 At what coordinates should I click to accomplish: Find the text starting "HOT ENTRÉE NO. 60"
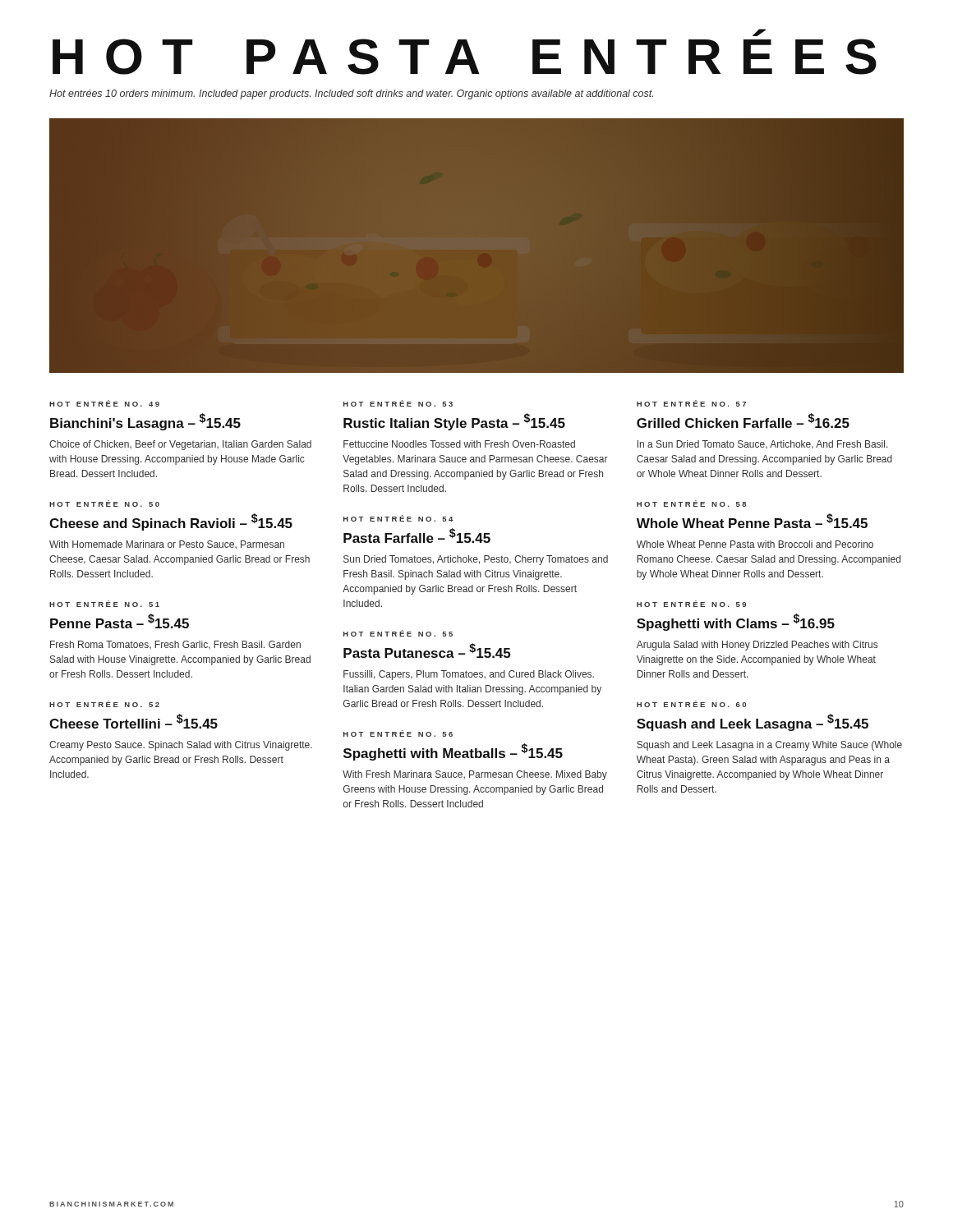pyautogui.click(x=692, y=704)
